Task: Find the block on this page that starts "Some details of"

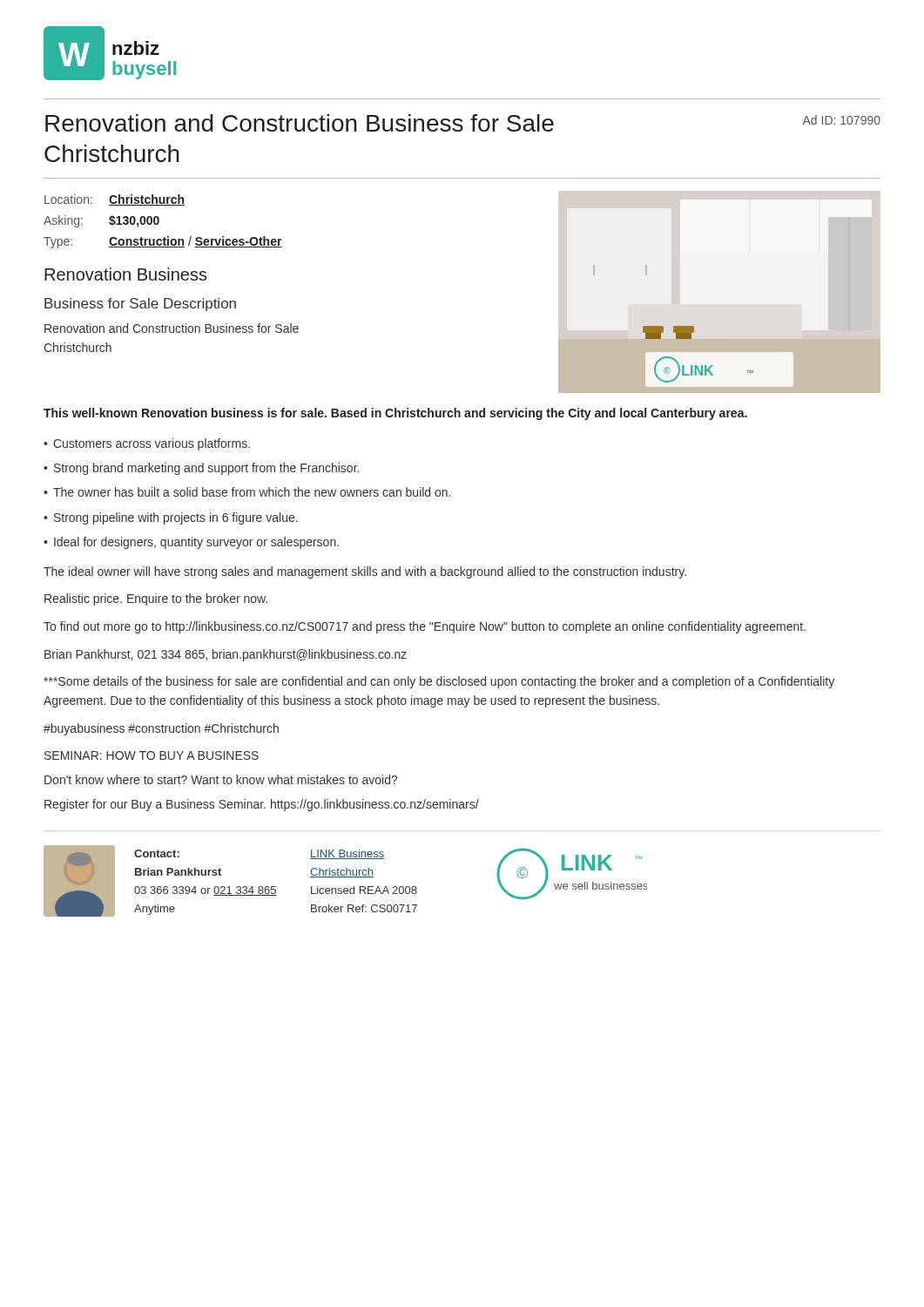Action: click(x=439, y=691)
